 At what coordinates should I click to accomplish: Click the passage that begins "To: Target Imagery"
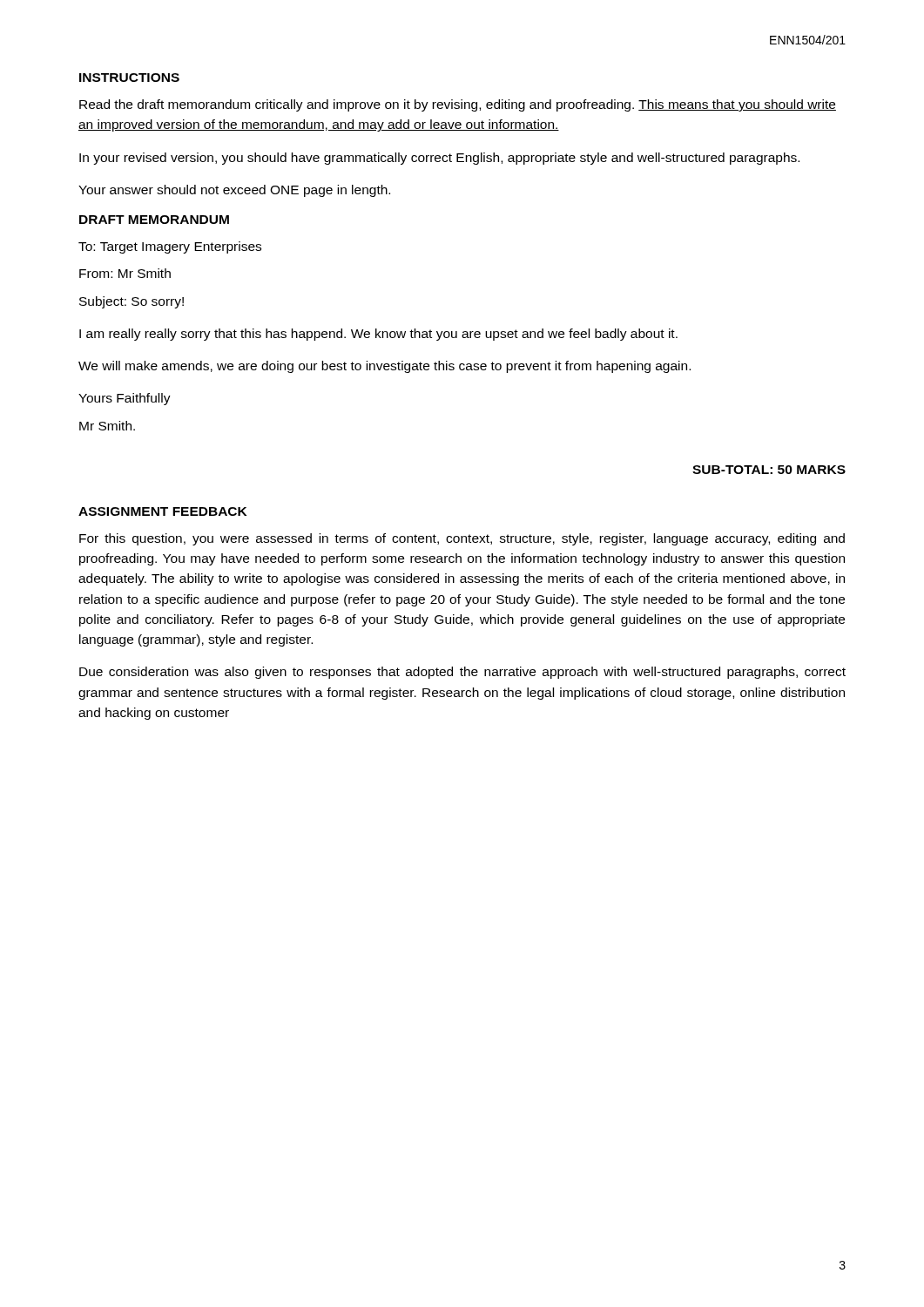(x=170, y=246)
